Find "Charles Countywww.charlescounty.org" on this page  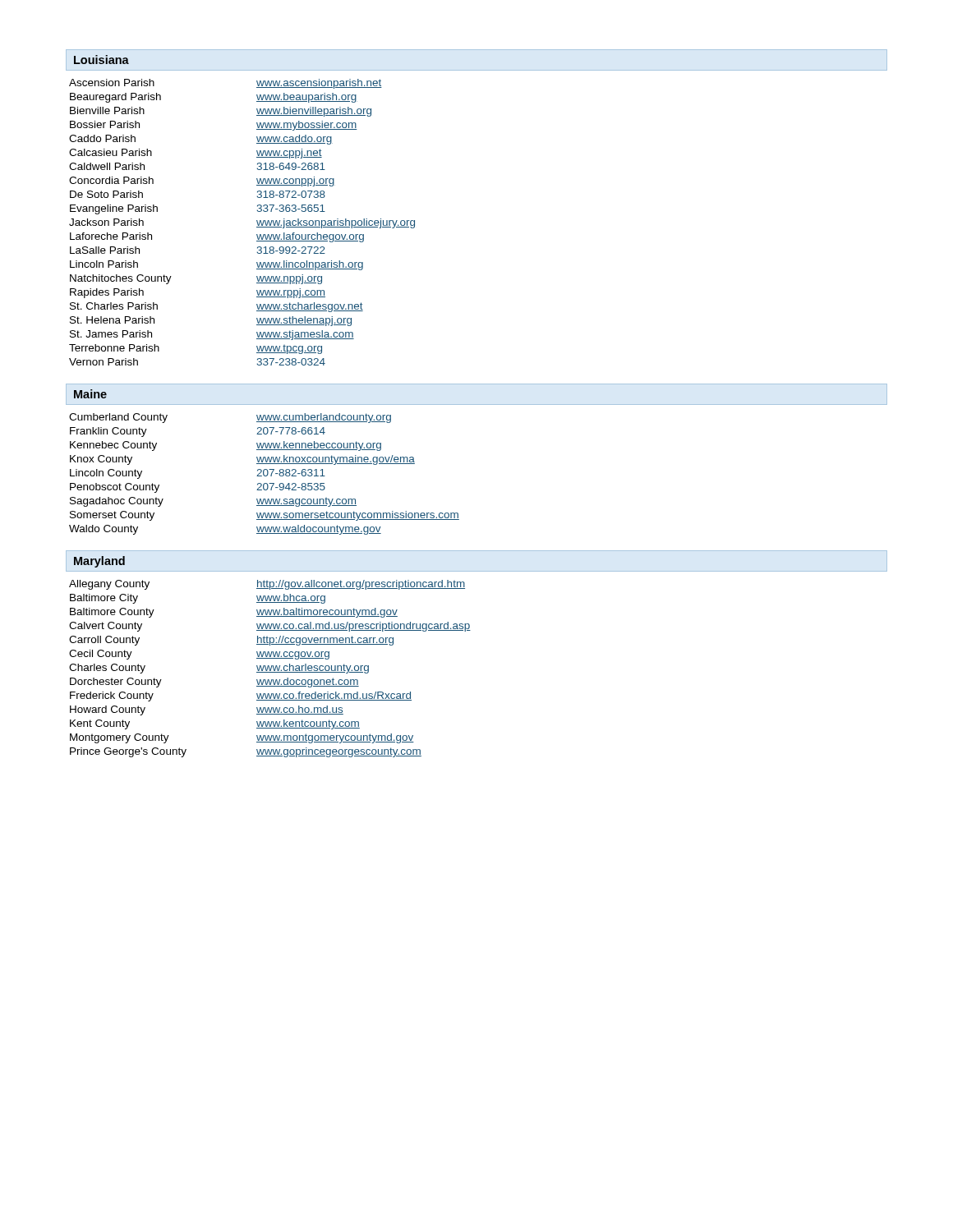(x=104, y=668)
